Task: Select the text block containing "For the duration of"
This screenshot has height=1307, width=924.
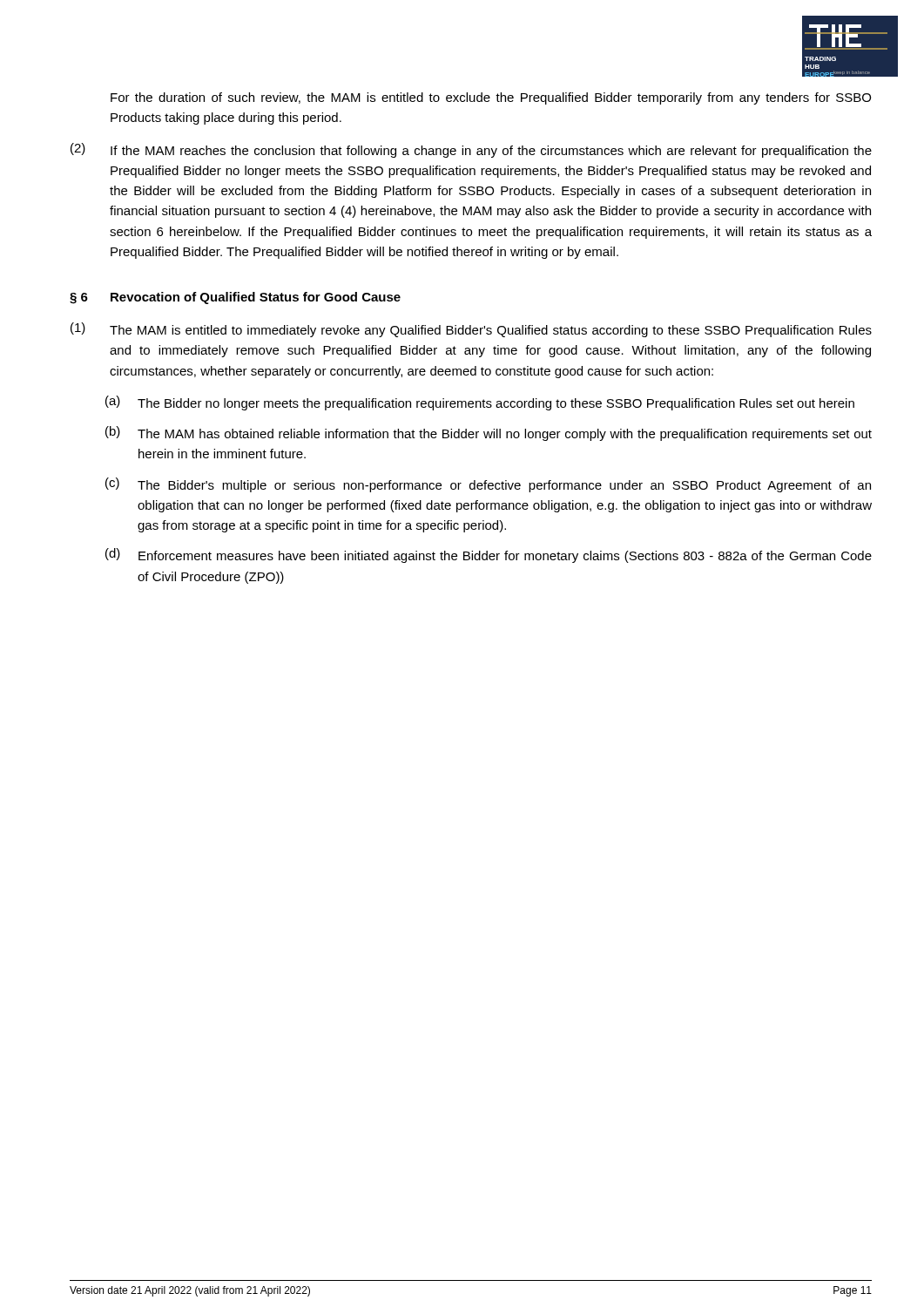Action: tap(491, 107)
